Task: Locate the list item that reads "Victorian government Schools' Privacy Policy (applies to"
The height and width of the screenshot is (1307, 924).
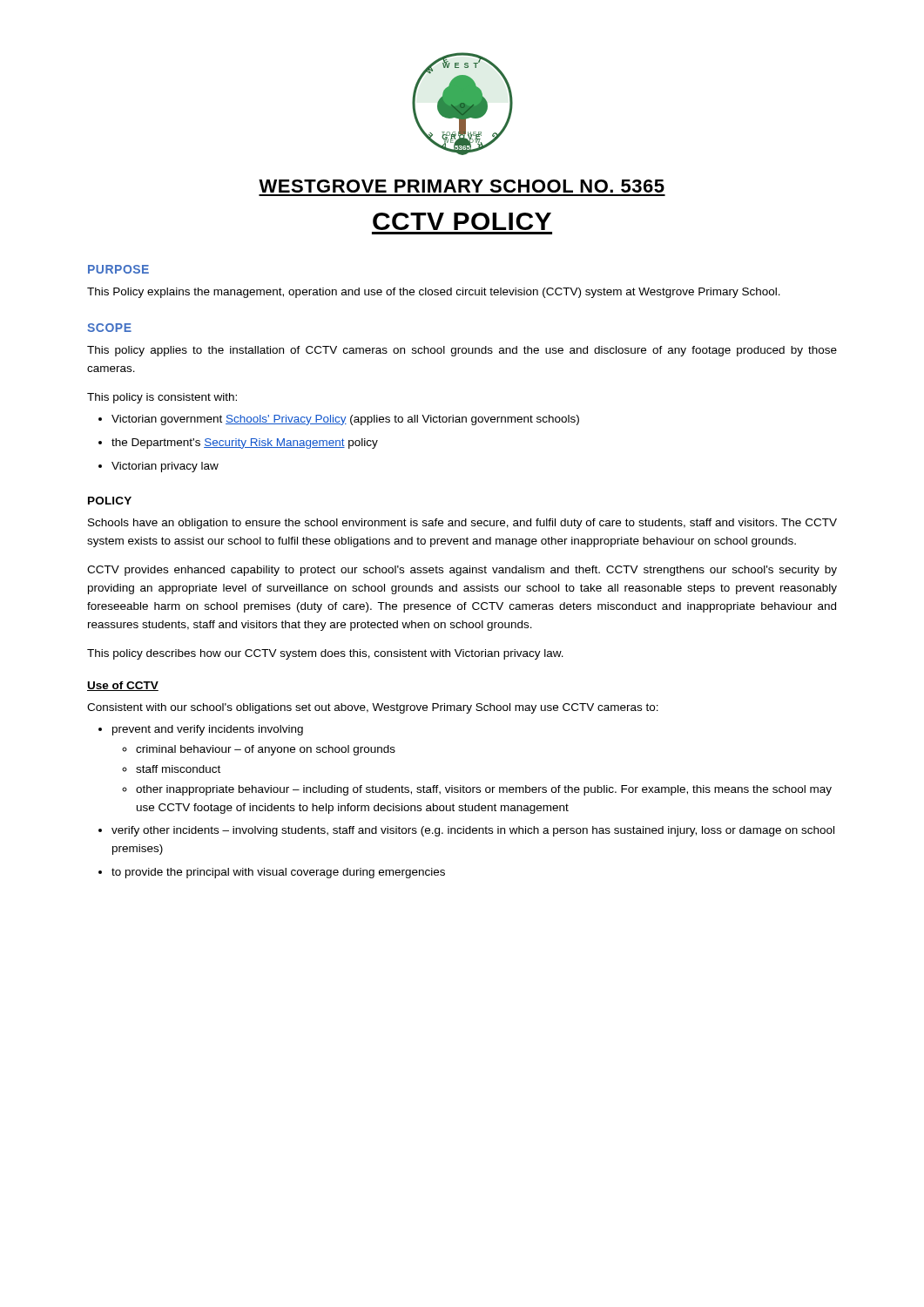Action: pyautogui.click(x=346, y=418)
